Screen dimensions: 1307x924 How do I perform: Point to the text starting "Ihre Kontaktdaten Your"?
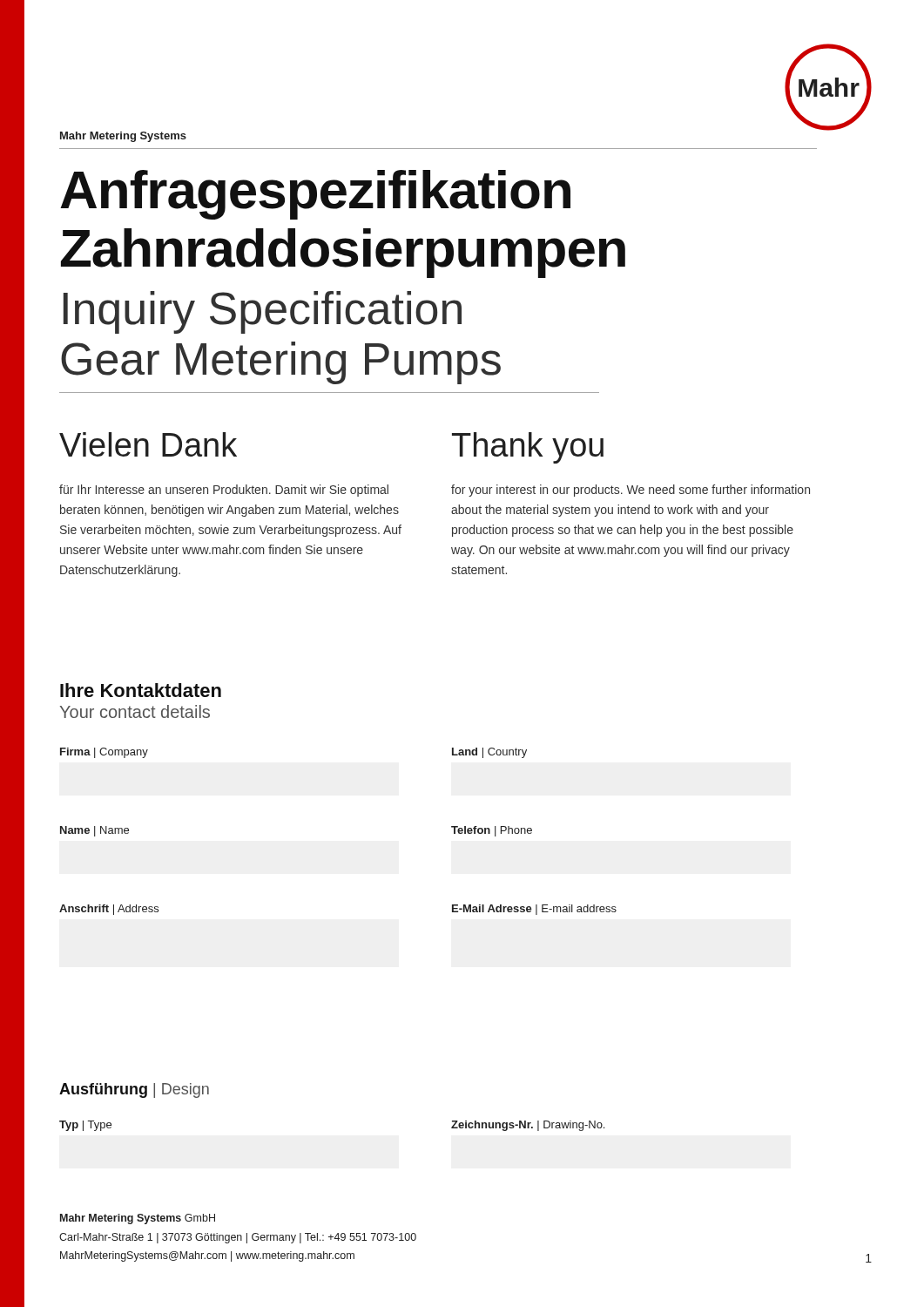tap(141, 690)
